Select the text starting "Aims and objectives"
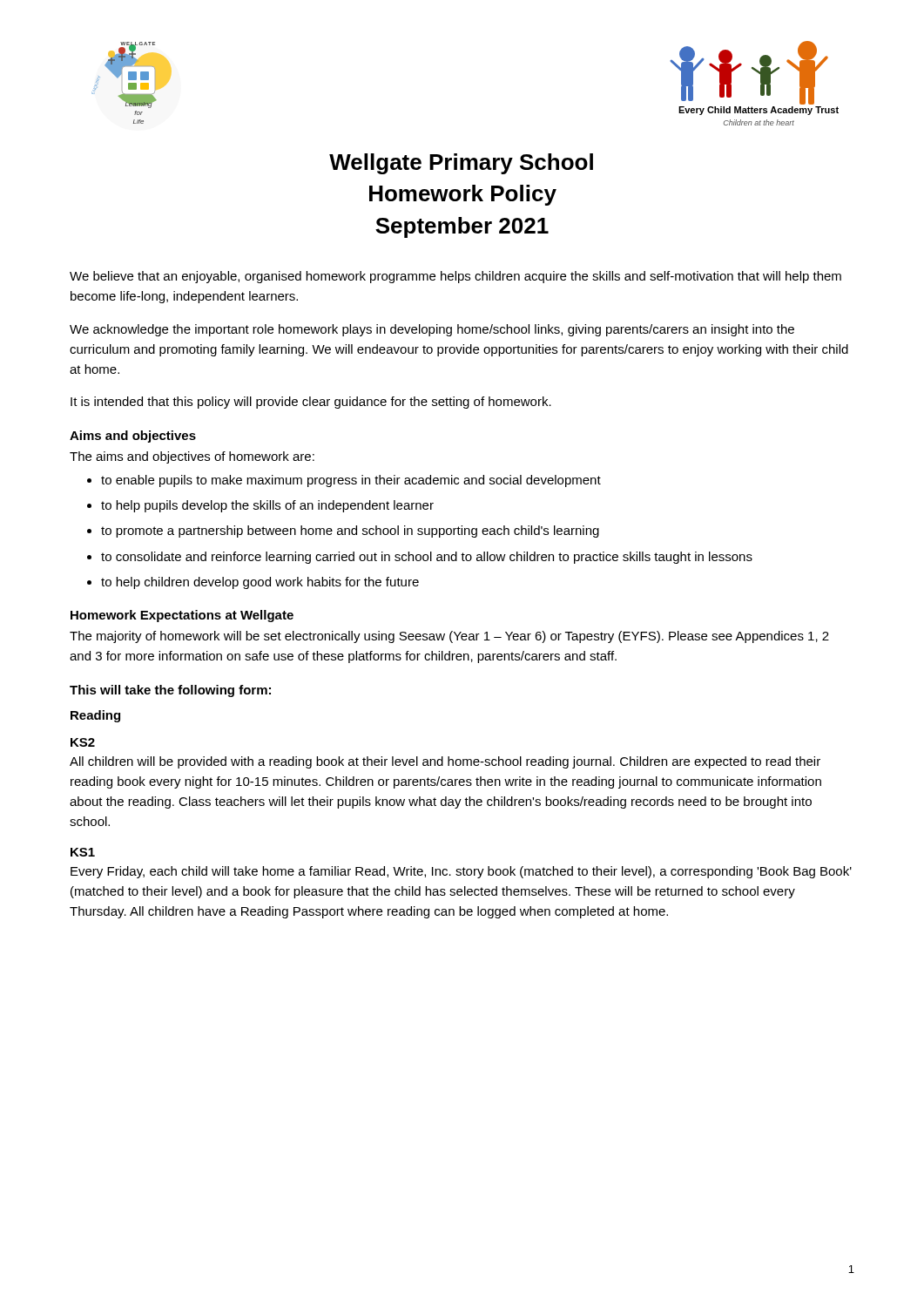Image resolution: width=924 pixels, height=1307 pixels. 133,435
